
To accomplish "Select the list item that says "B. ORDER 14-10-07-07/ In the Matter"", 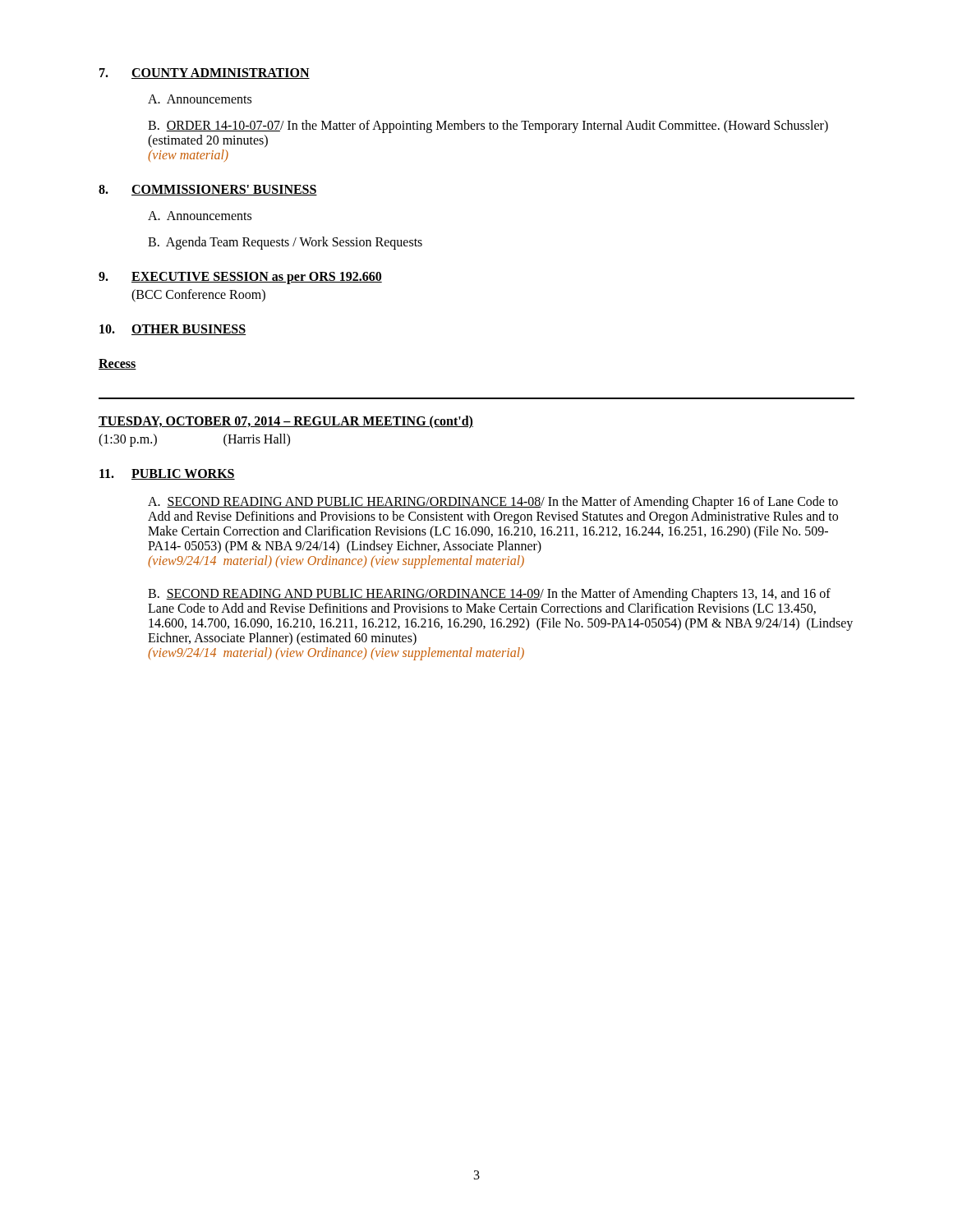I will [488, 140].
